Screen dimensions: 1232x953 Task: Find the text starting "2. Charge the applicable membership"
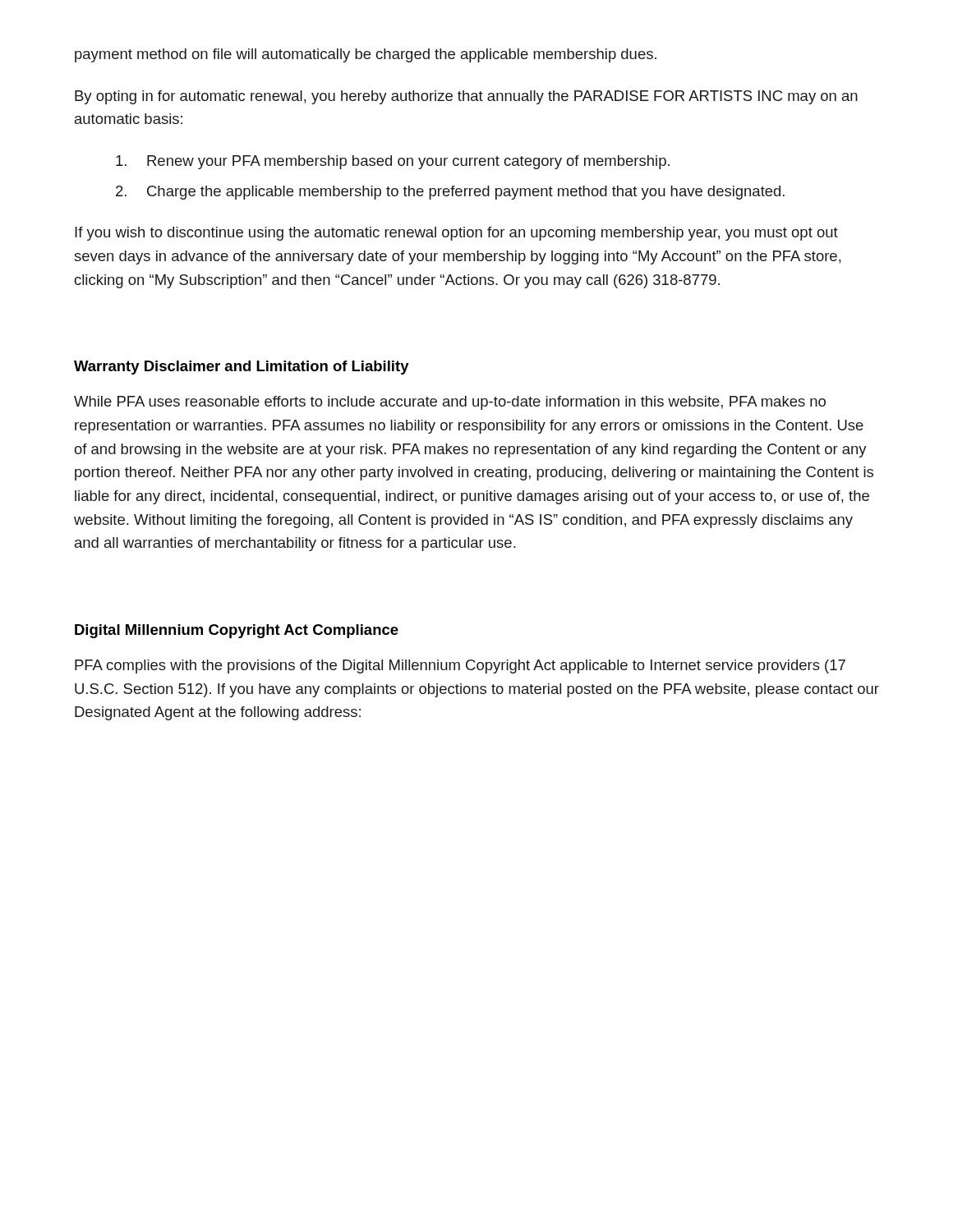click(x=476, y=191)
